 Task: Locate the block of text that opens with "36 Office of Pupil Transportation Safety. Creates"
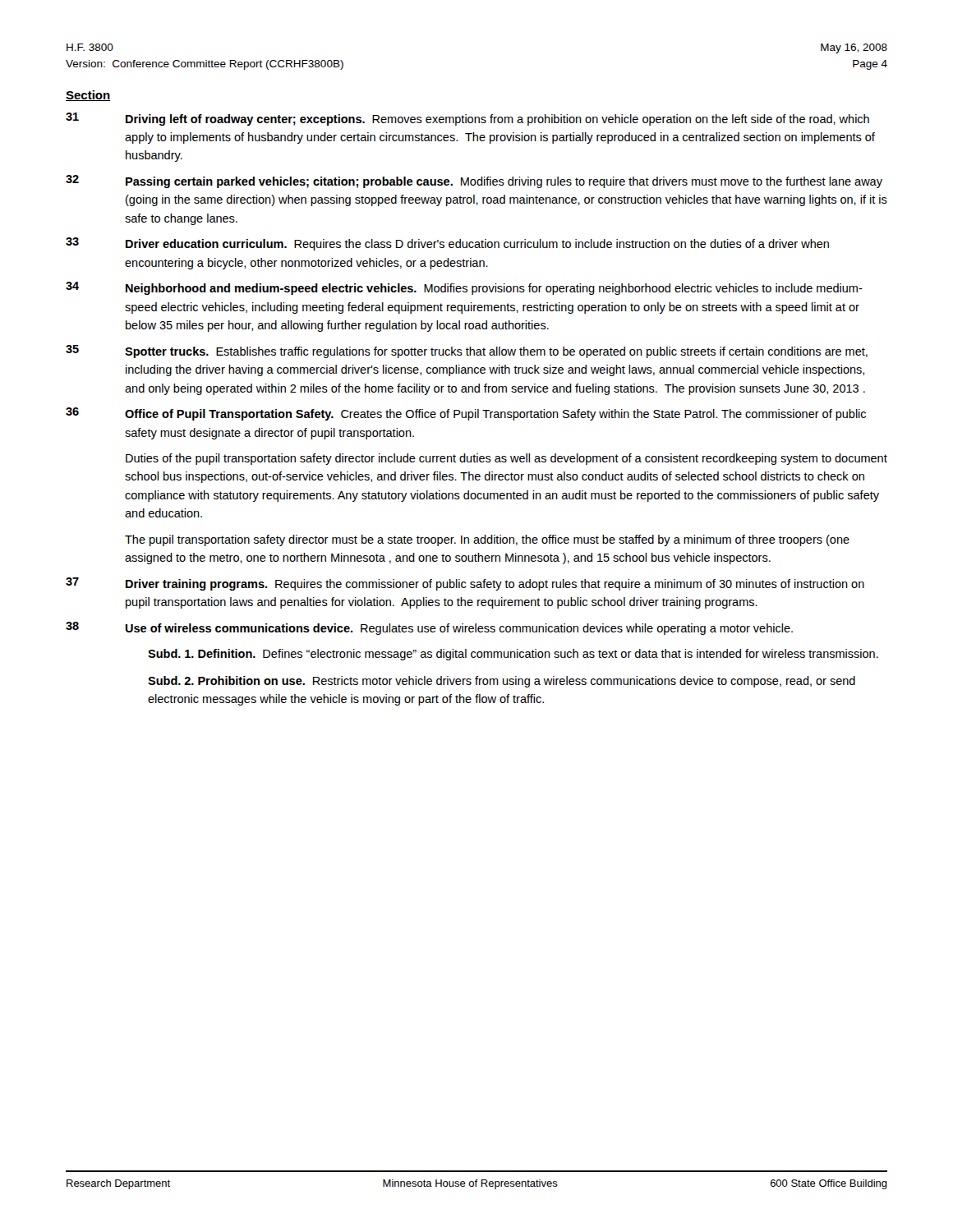pyautogui.click(x=476, y=423)
